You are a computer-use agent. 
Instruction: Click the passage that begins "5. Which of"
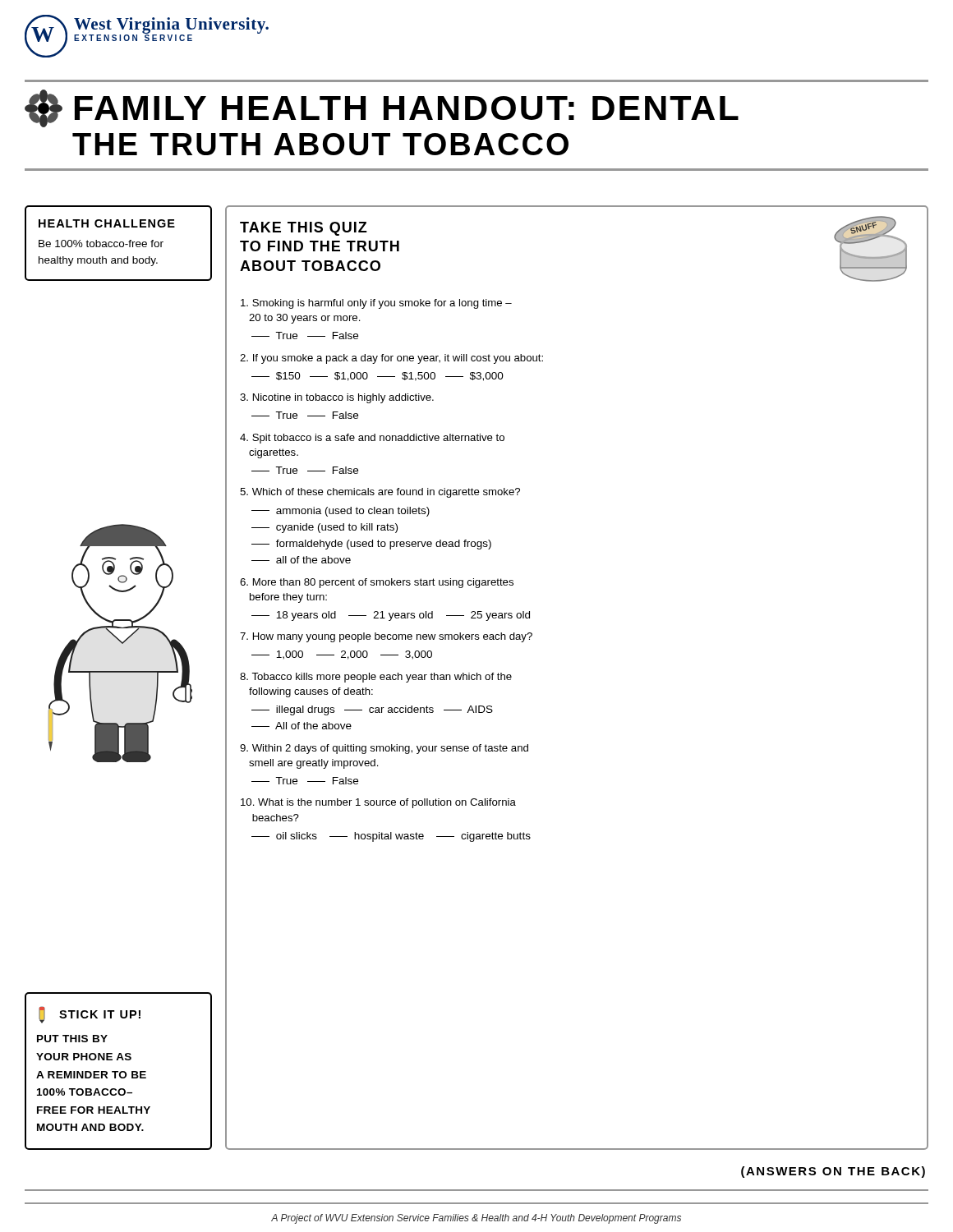(x=380, y=493)
